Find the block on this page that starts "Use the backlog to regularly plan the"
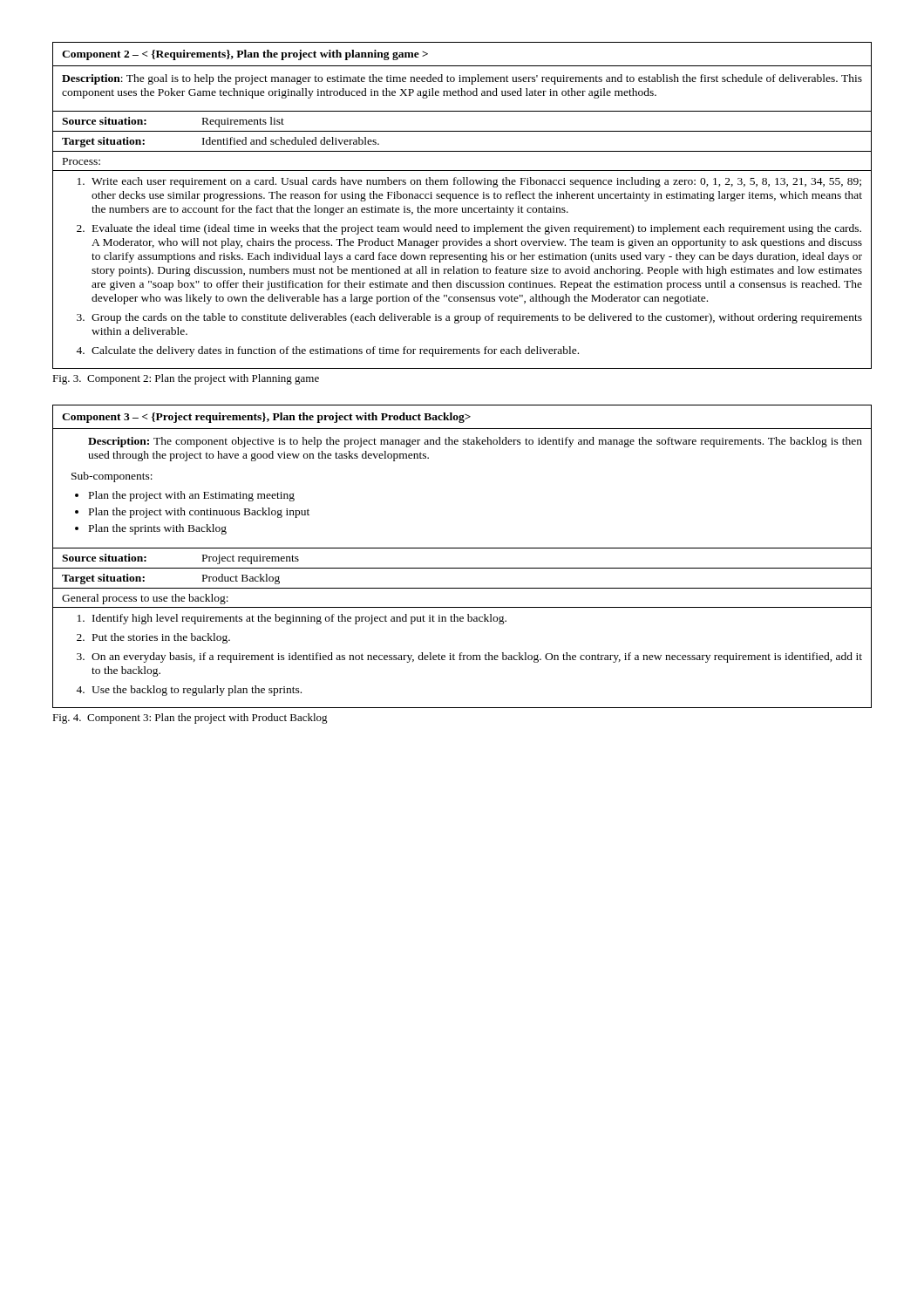This screenshot has width=924, height=1308. point(197,689)
